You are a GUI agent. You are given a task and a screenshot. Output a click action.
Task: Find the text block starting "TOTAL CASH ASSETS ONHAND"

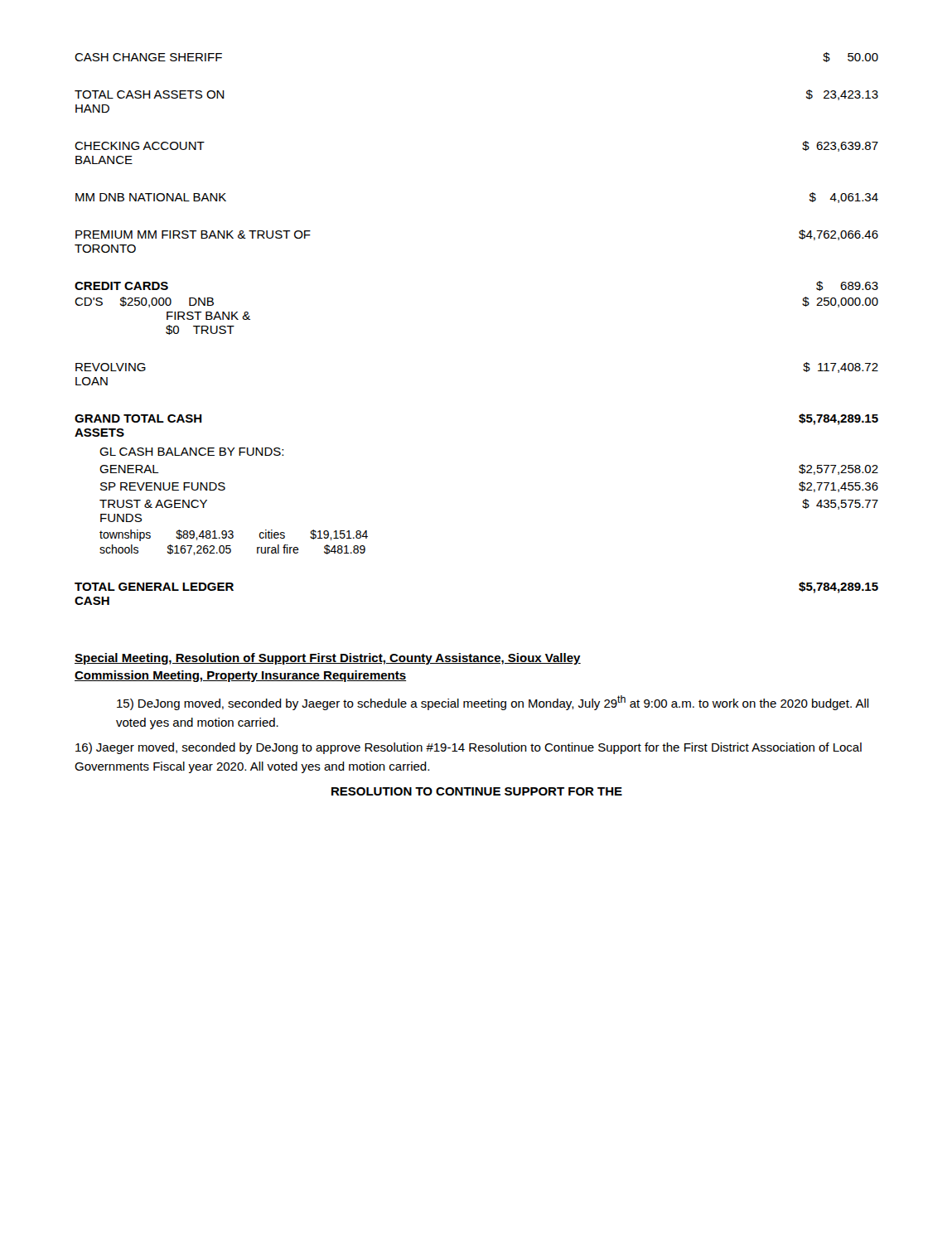click(x=146, y=95)
